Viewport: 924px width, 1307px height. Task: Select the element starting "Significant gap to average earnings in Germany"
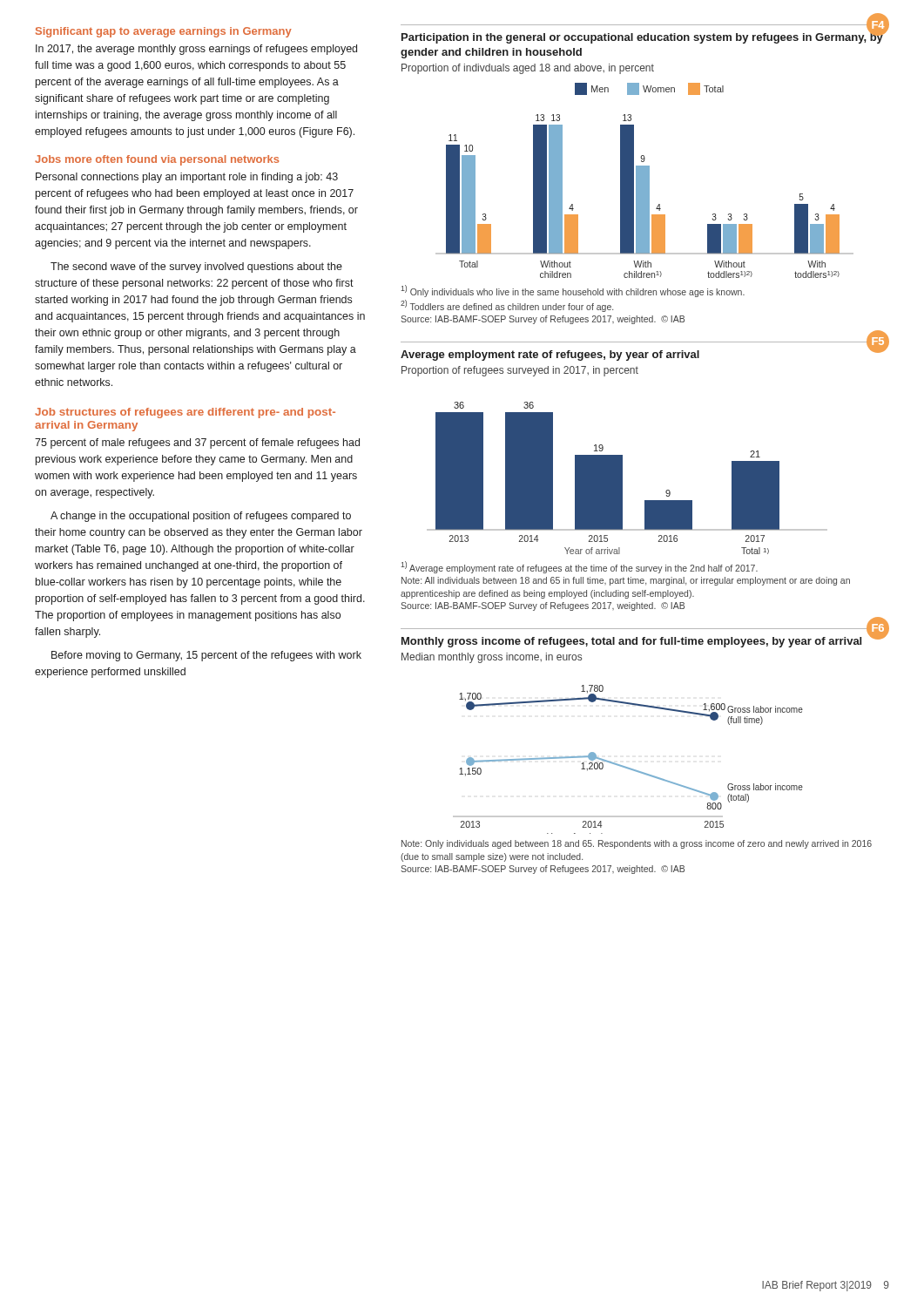click(163, 31)
